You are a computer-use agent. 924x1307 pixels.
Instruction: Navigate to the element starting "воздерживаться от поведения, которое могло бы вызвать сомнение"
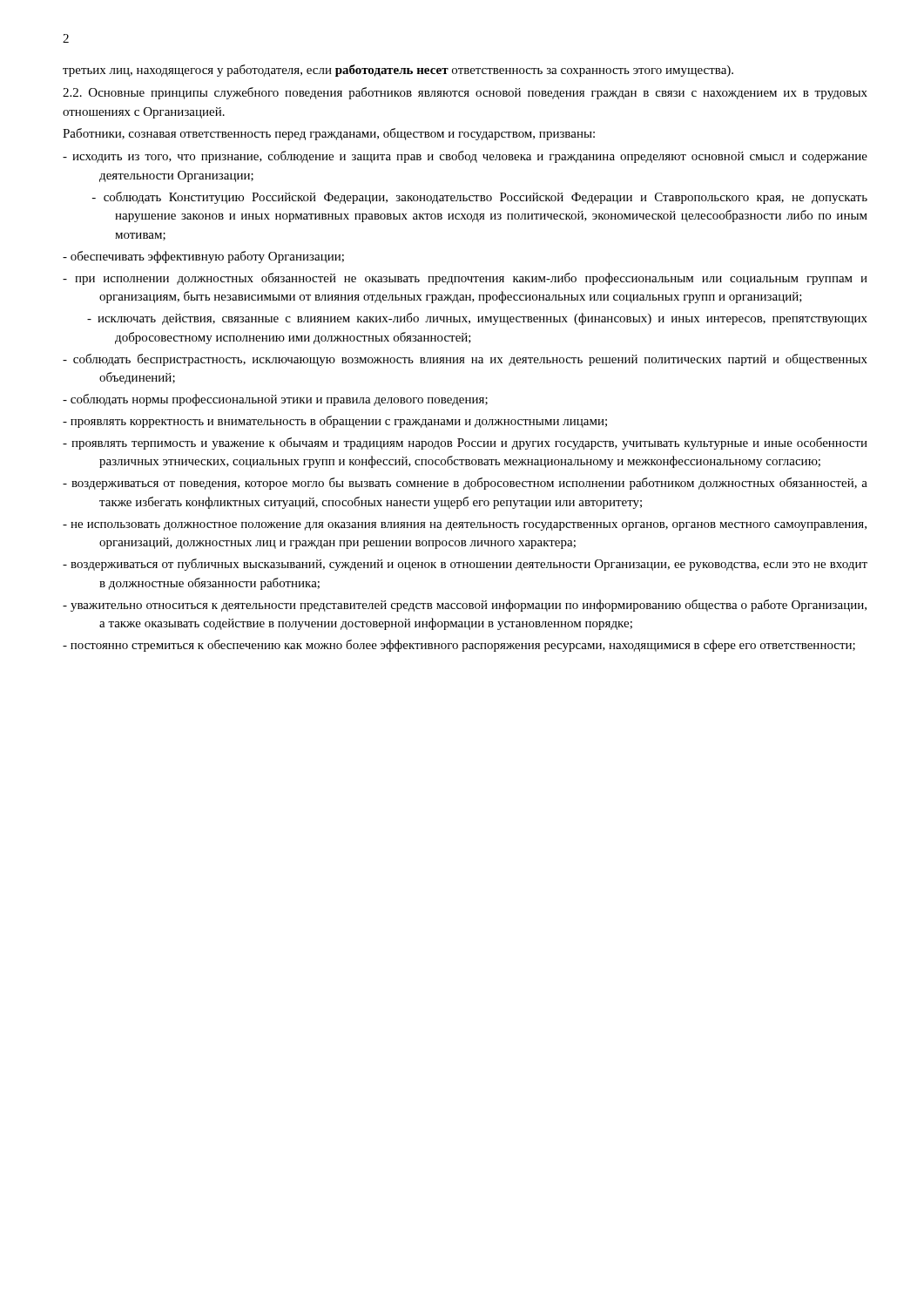(465, 492)
